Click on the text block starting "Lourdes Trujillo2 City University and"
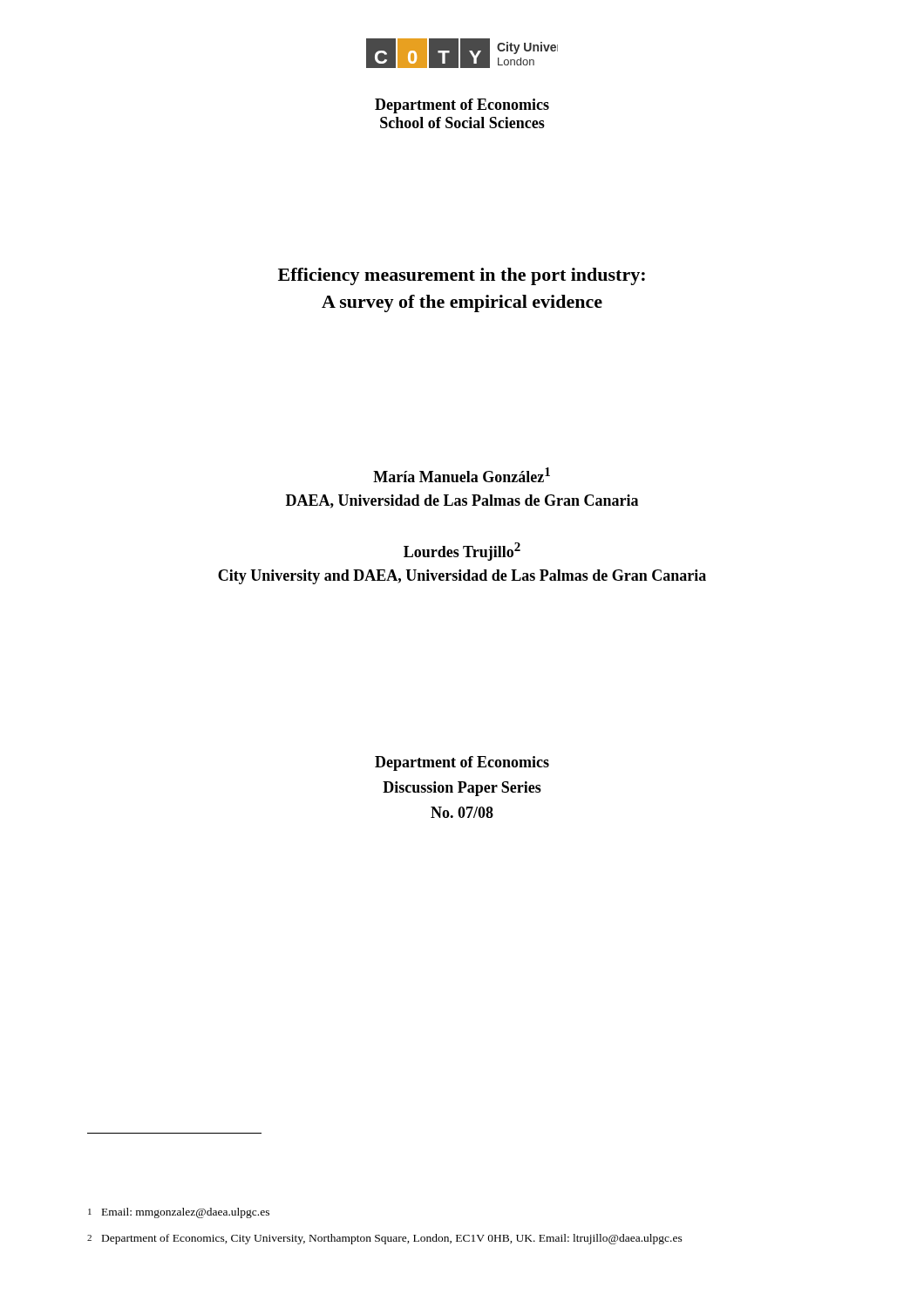The height and width of the screenshot is (1308, 924). 462,562
